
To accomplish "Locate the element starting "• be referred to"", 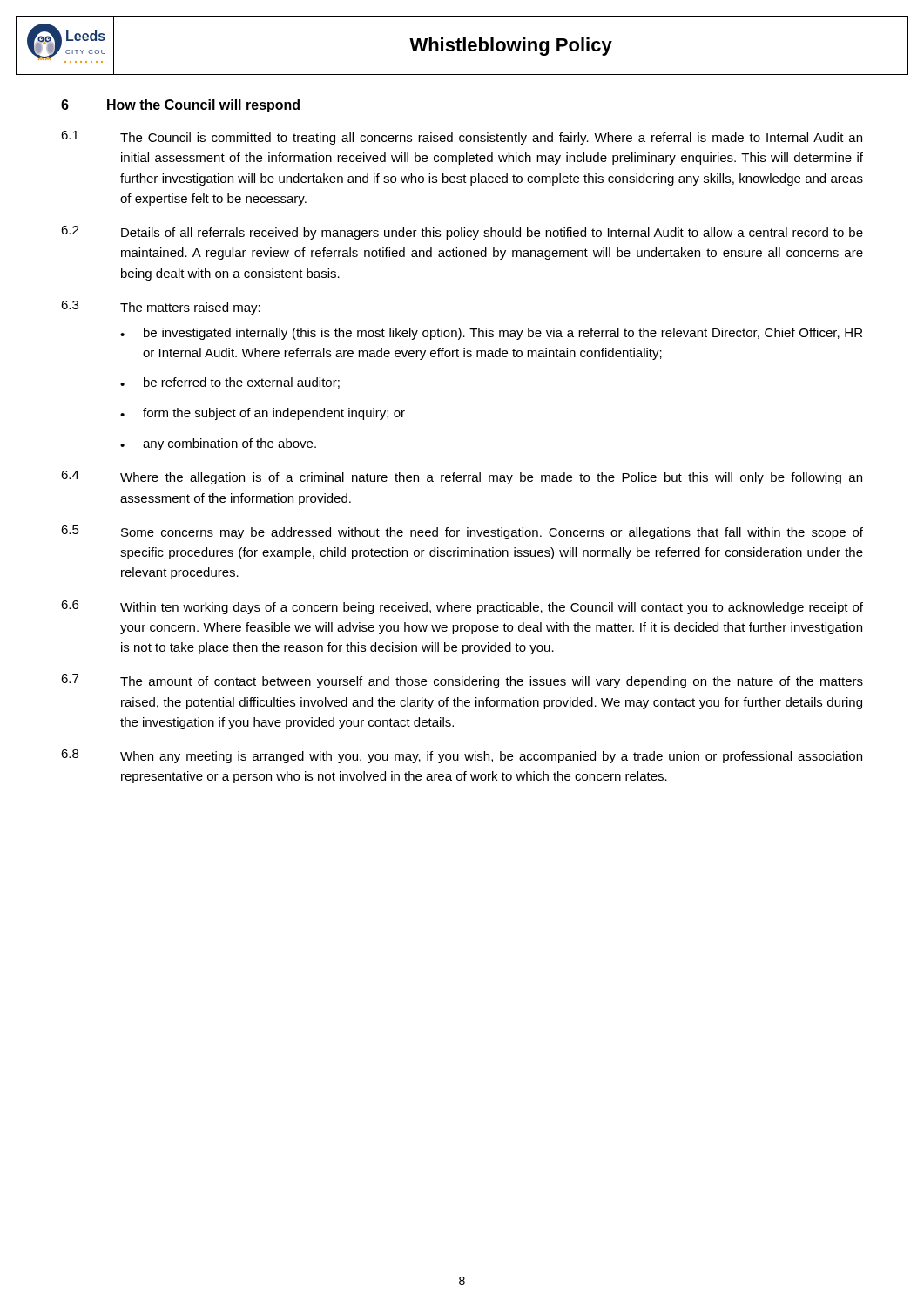I will tap(230, 383).
